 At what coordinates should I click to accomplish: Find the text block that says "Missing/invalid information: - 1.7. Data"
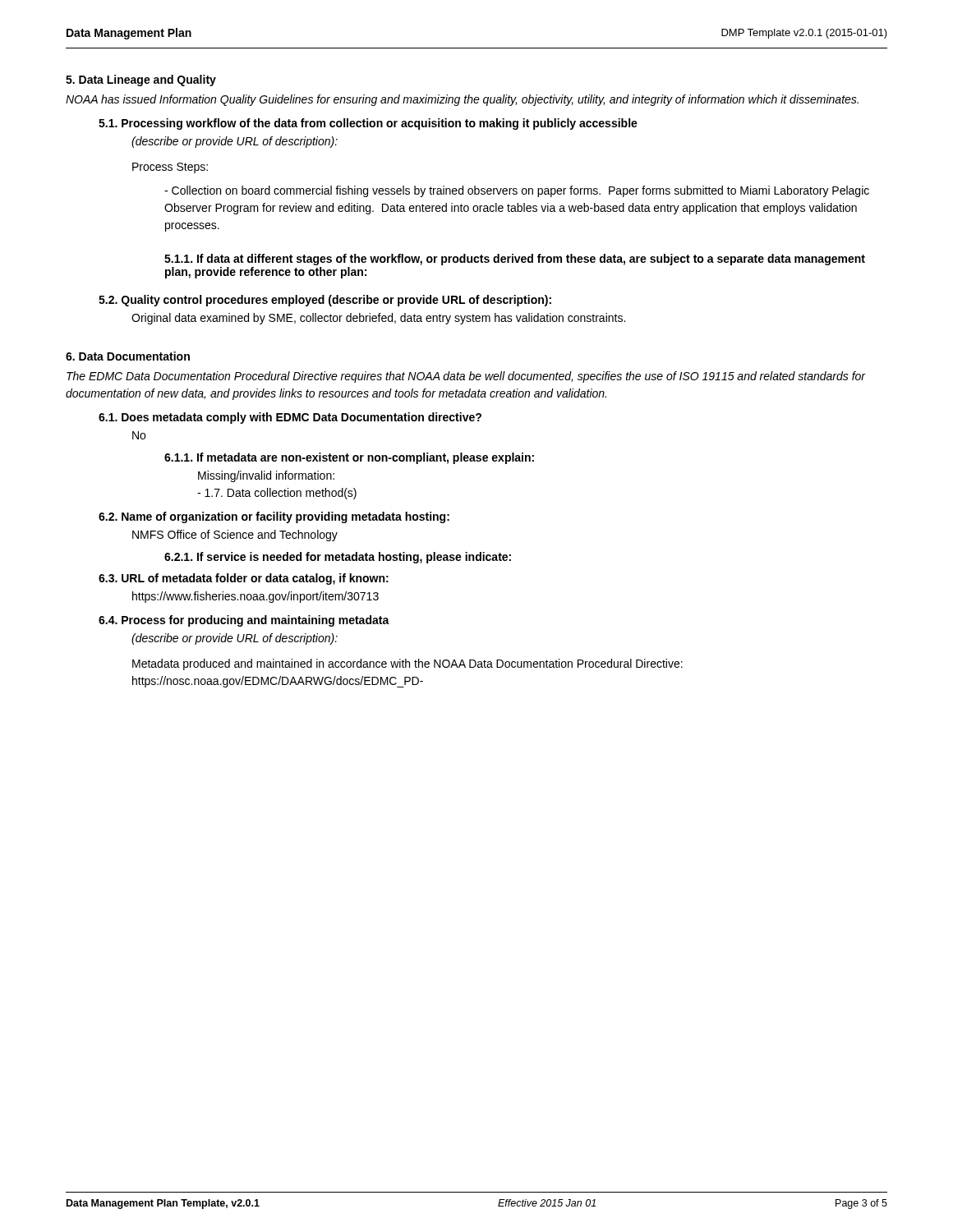point(277,484)
